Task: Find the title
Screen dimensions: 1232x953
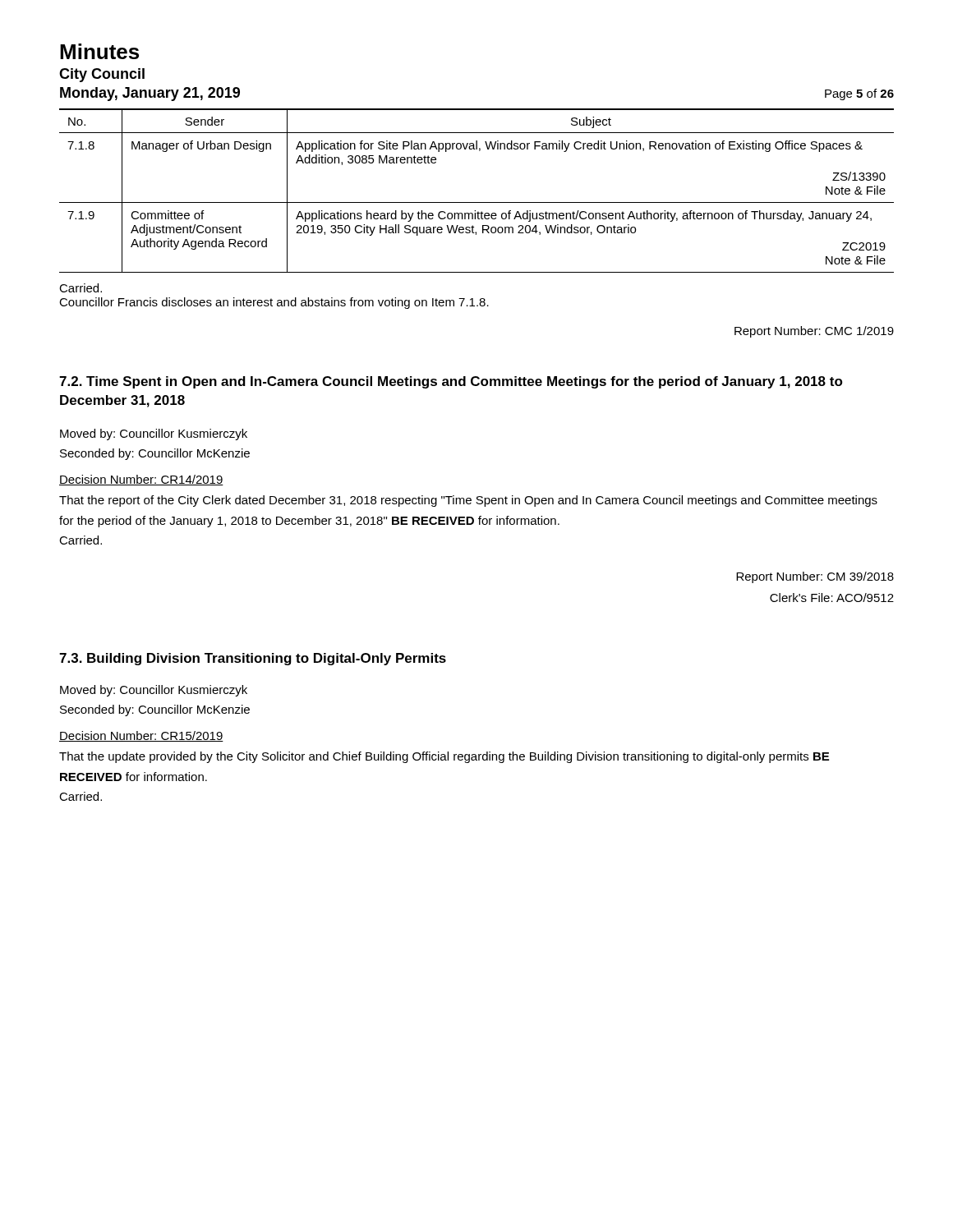Action: 476,70
